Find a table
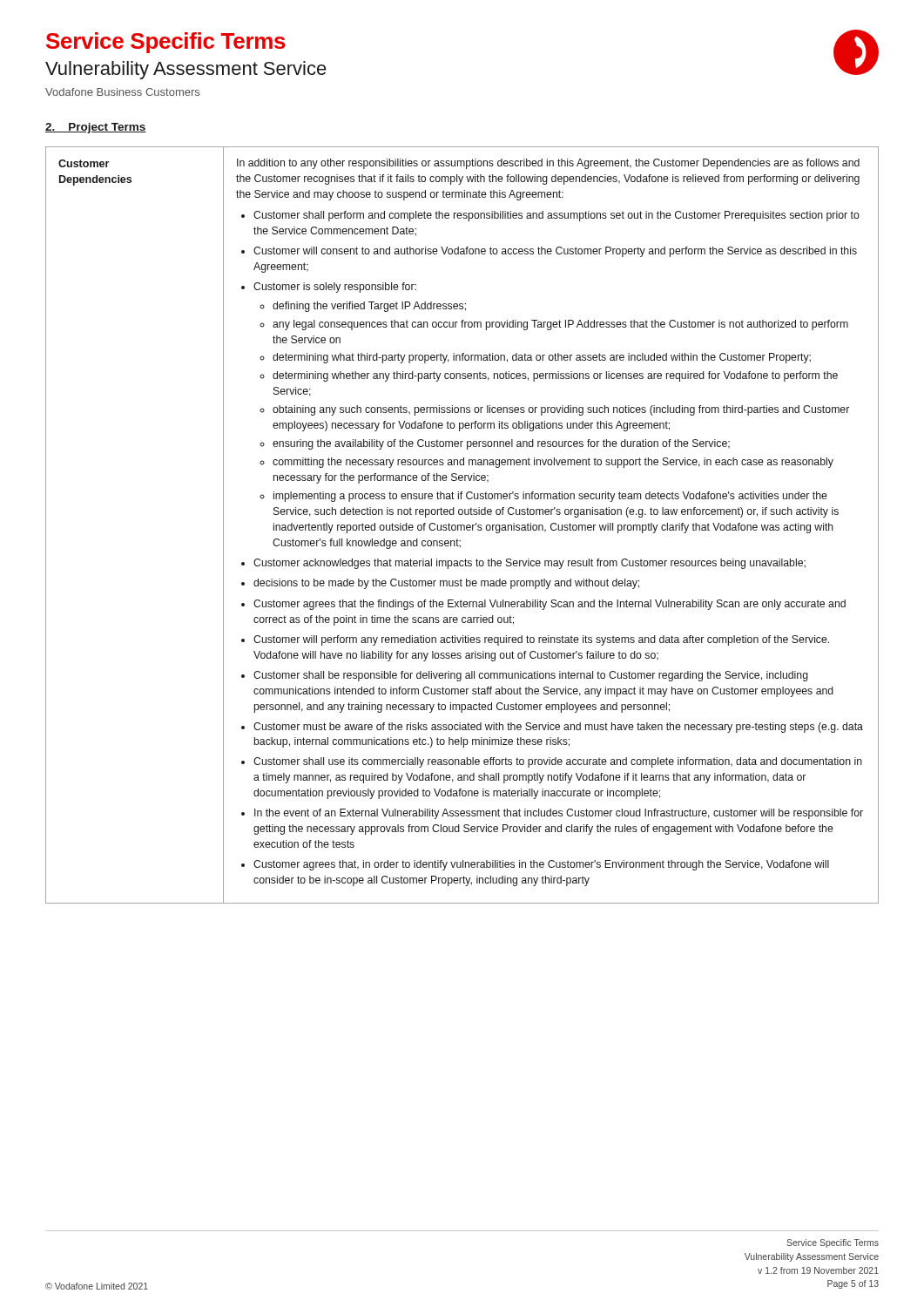 462,525
